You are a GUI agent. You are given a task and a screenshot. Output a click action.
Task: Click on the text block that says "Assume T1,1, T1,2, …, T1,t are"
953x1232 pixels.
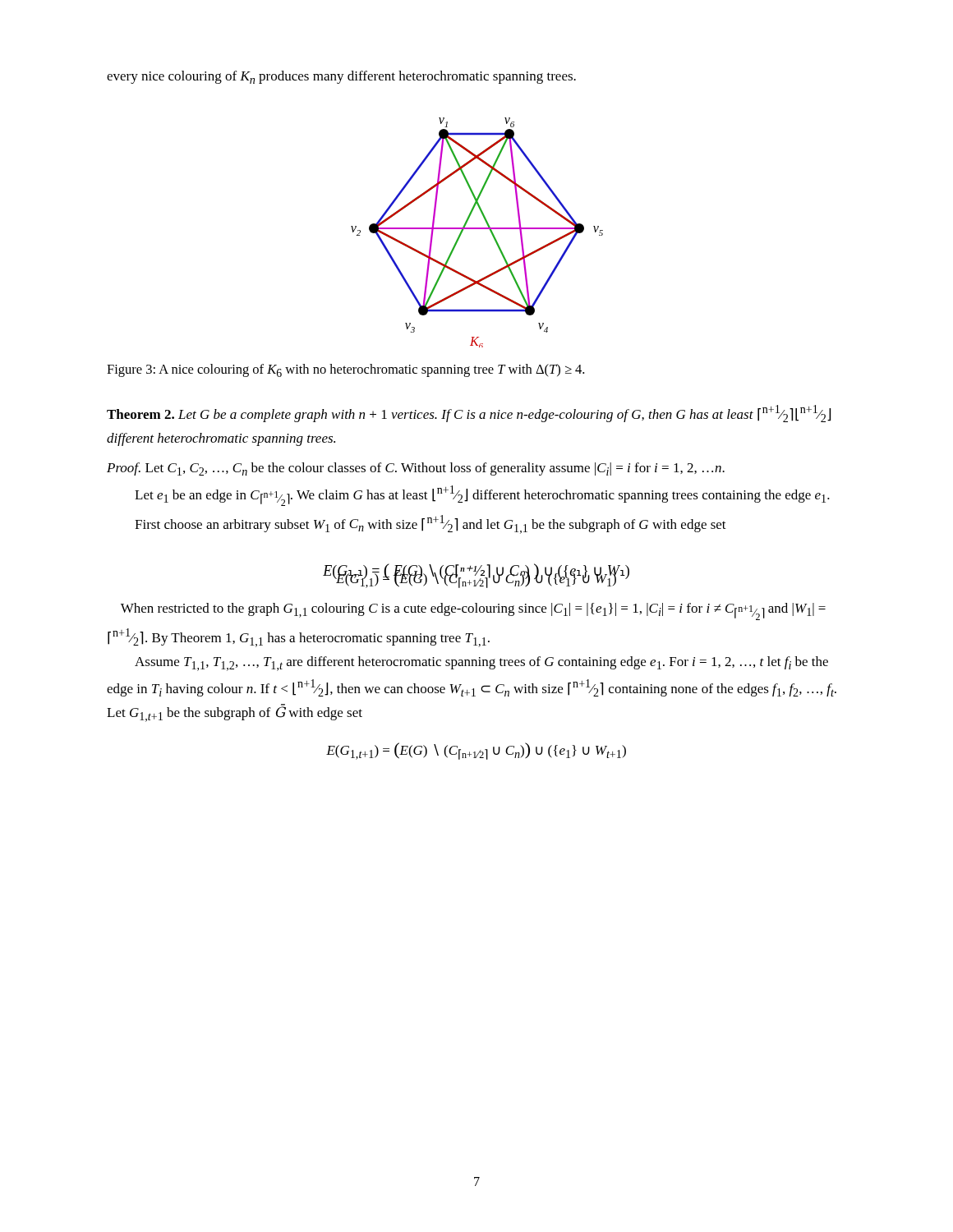pyautogui.click(x=472, y=689)
